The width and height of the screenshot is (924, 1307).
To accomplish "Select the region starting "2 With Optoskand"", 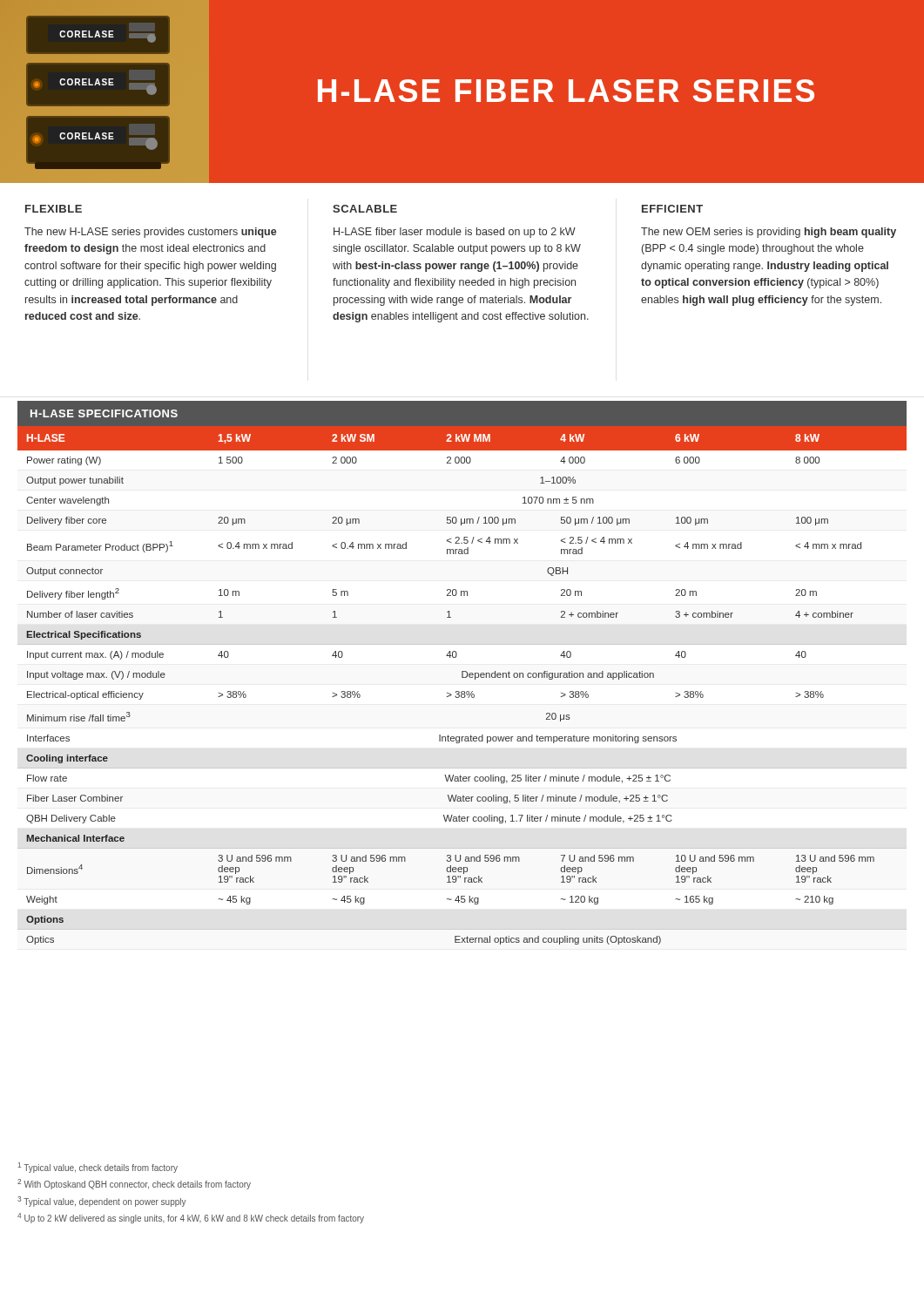I will 134,1184.
